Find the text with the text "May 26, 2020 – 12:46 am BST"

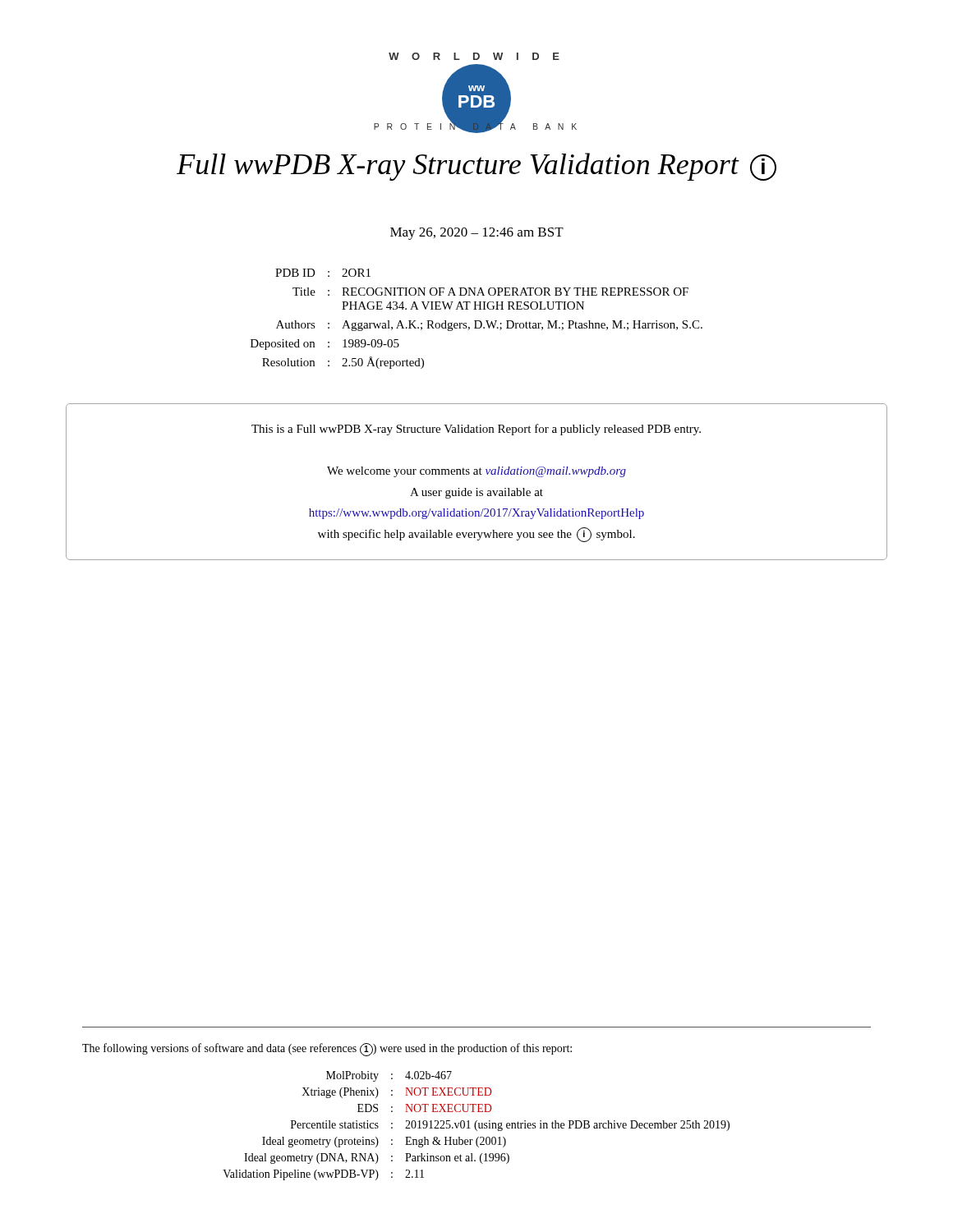[476, 232]
